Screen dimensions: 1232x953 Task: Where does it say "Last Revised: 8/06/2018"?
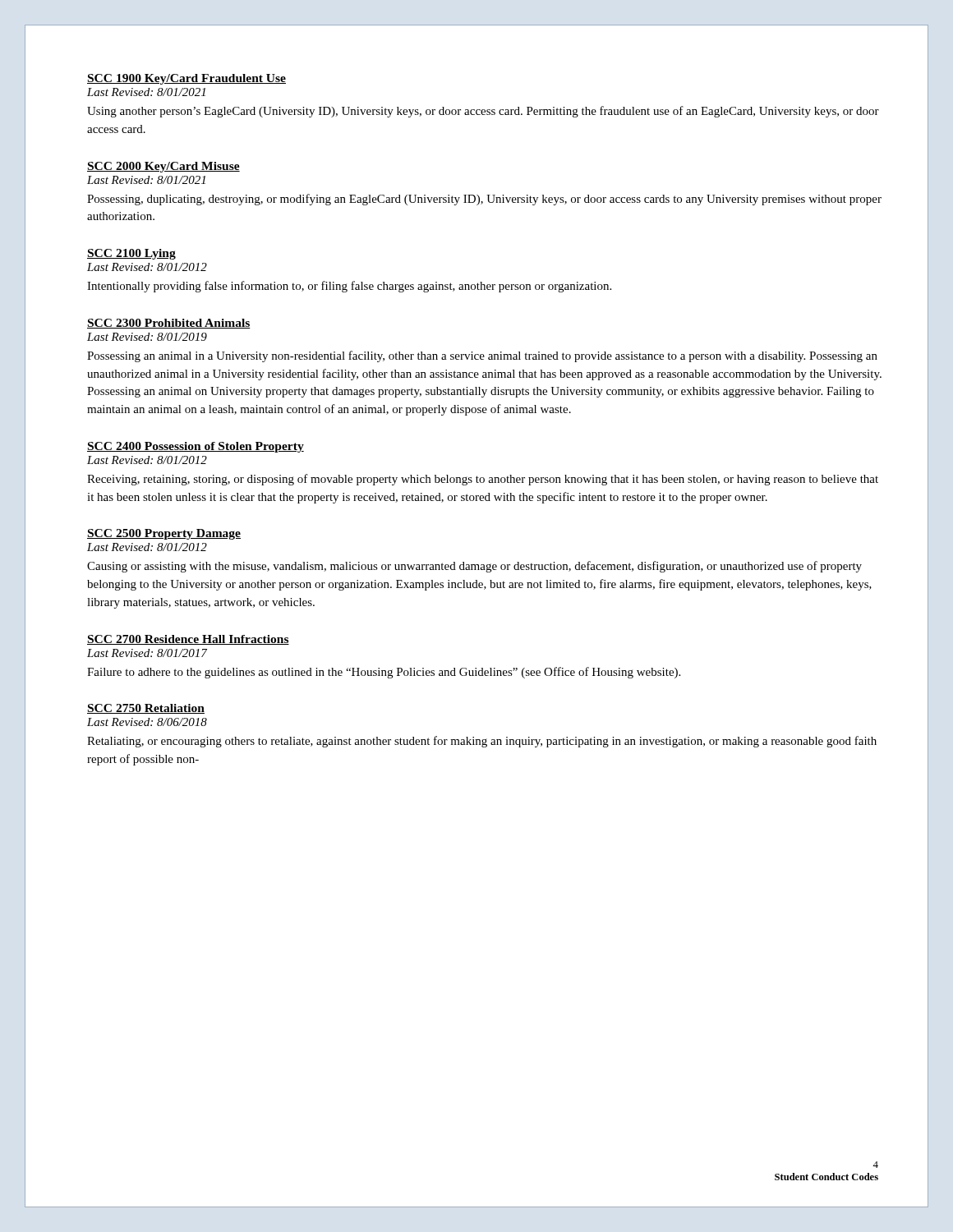tap(147, 722)
